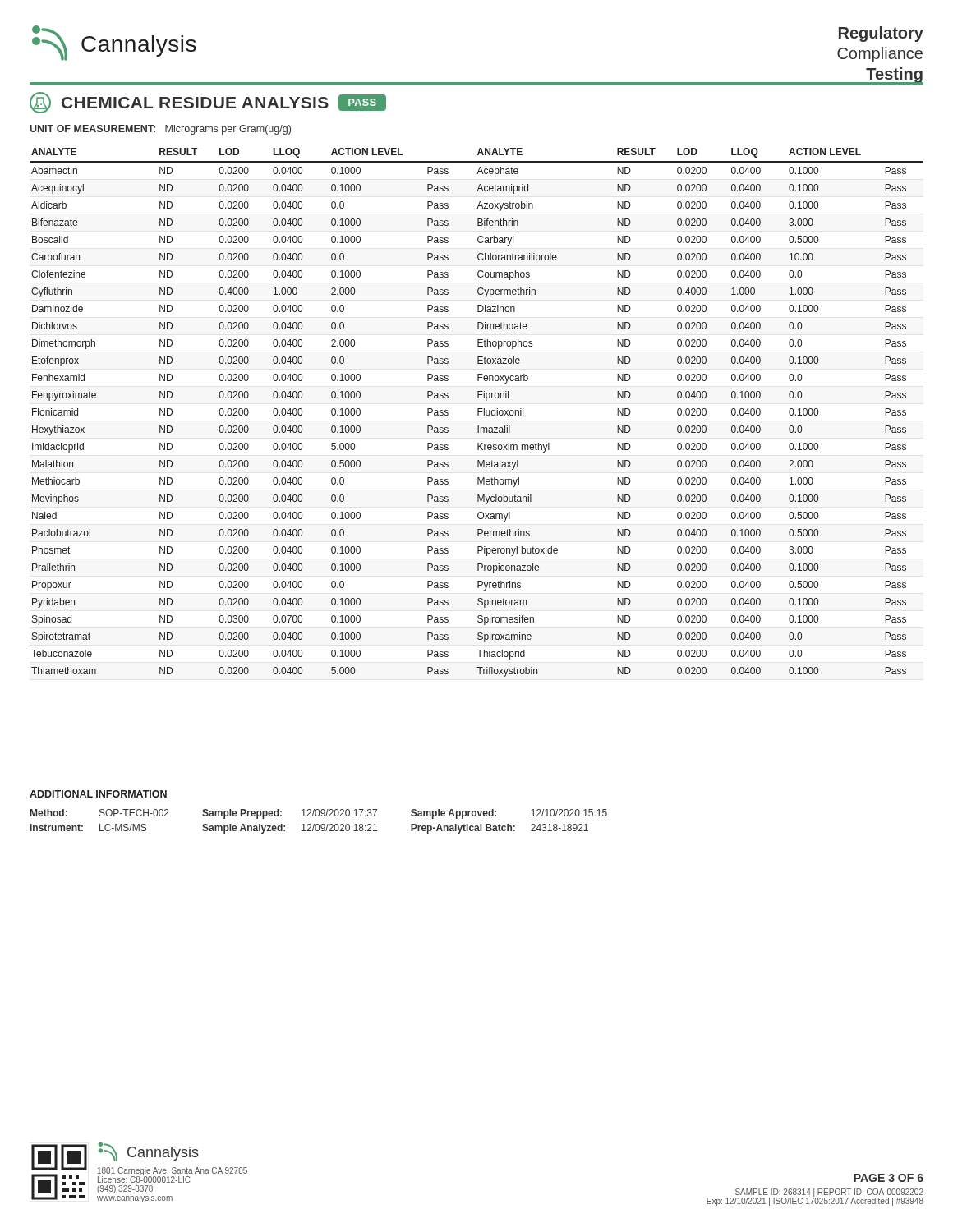Locate the element starting "CHEMICAL RESIDUE ANALYSIS PASS"
This screenshot has height=1232, width=953.
(208, 103)
